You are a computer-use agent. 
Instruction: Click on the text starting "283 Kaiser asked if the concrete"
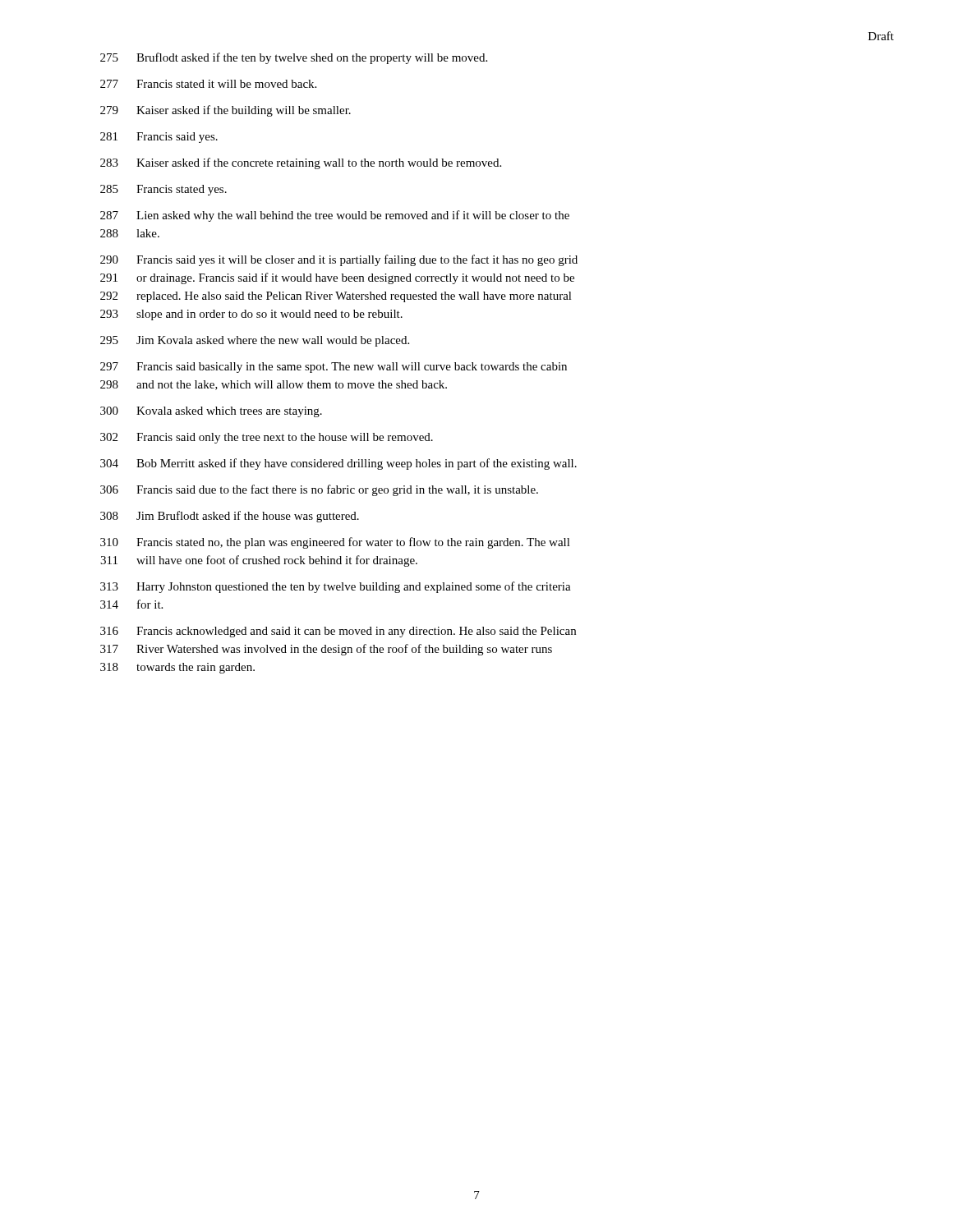476,163
